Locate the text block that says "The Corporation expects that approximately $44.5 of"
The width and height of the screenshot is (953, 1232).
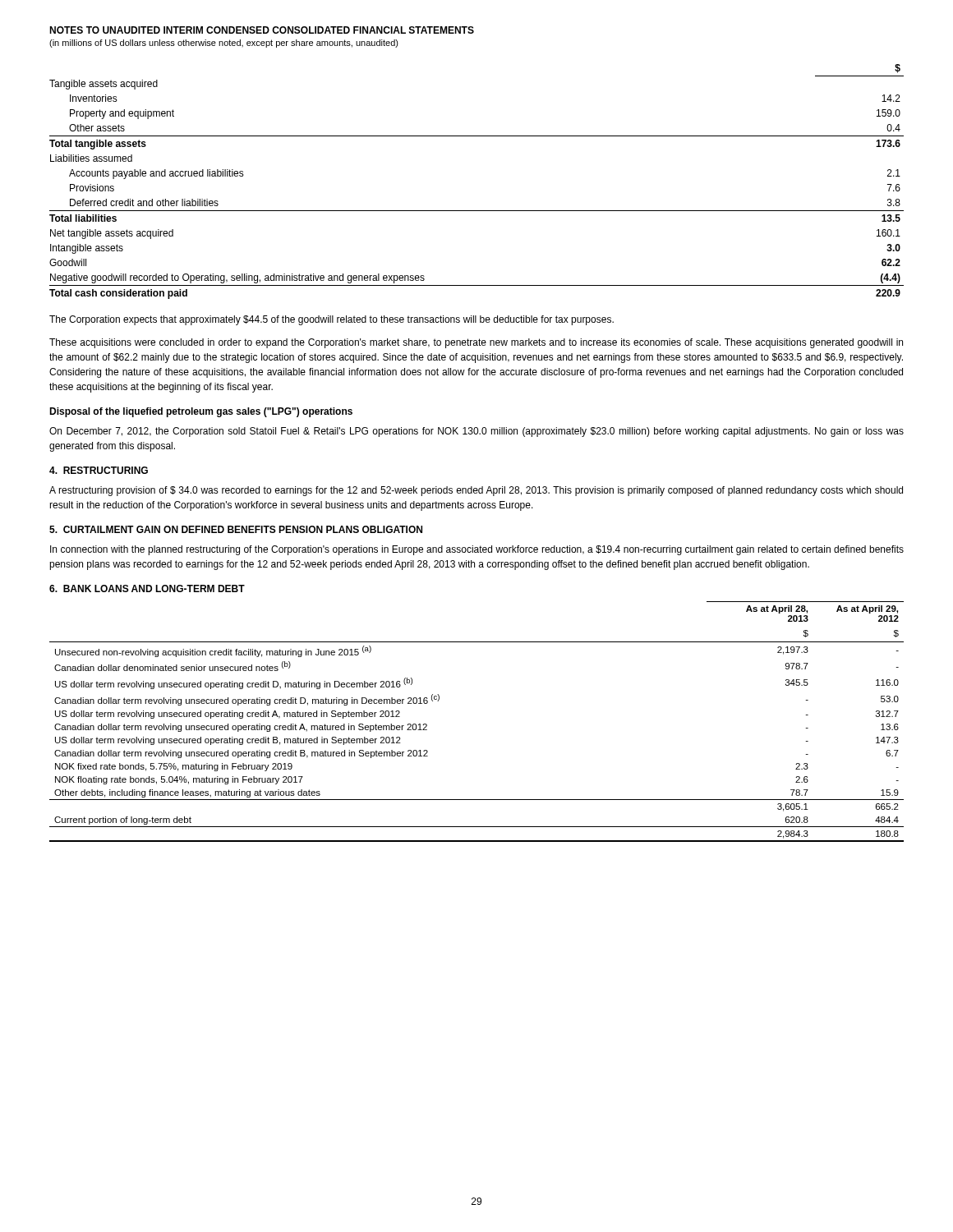(332, 319)
